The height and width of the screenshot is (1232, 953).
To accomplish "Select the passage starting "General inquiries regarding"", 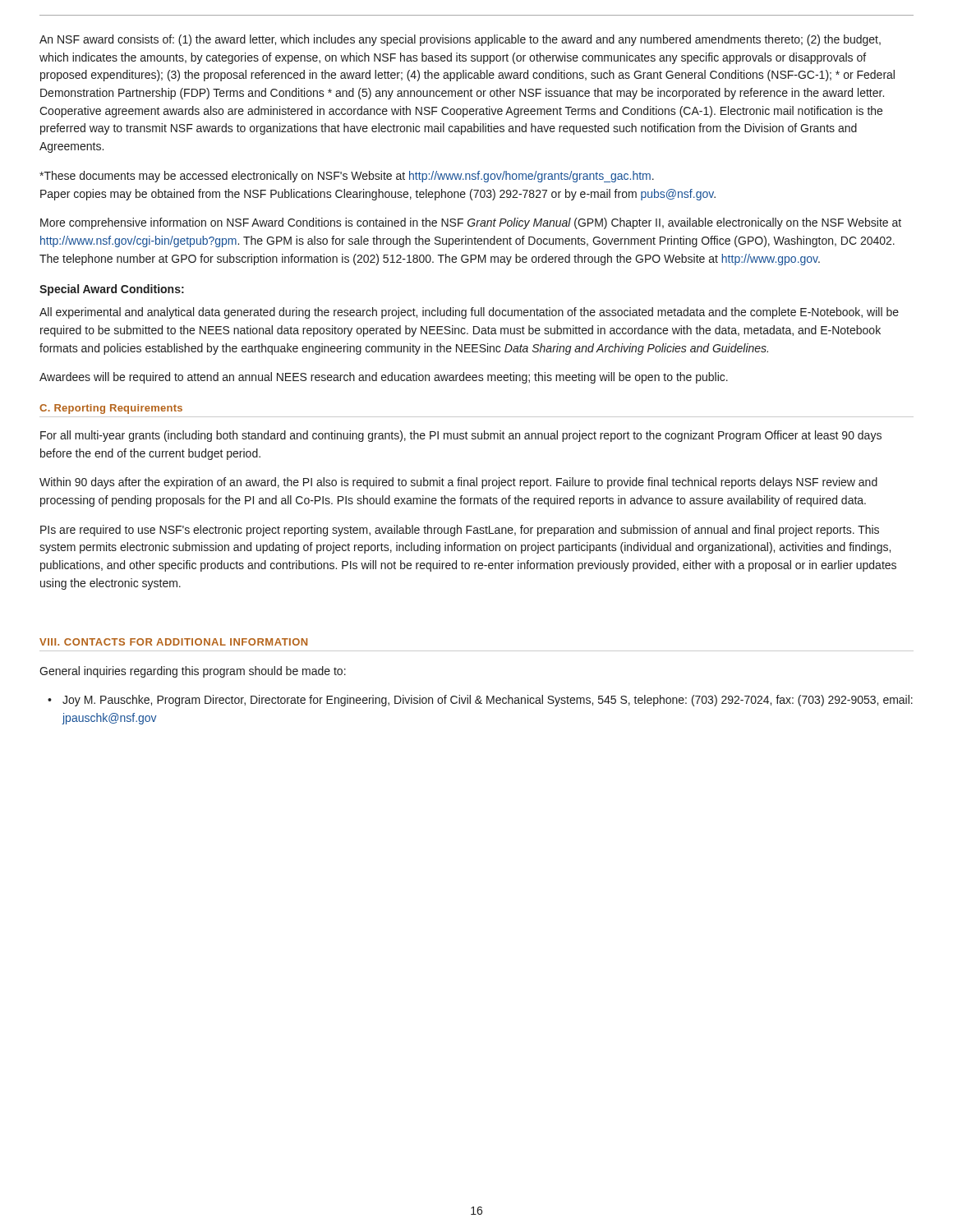I will [x=193, y=671].
